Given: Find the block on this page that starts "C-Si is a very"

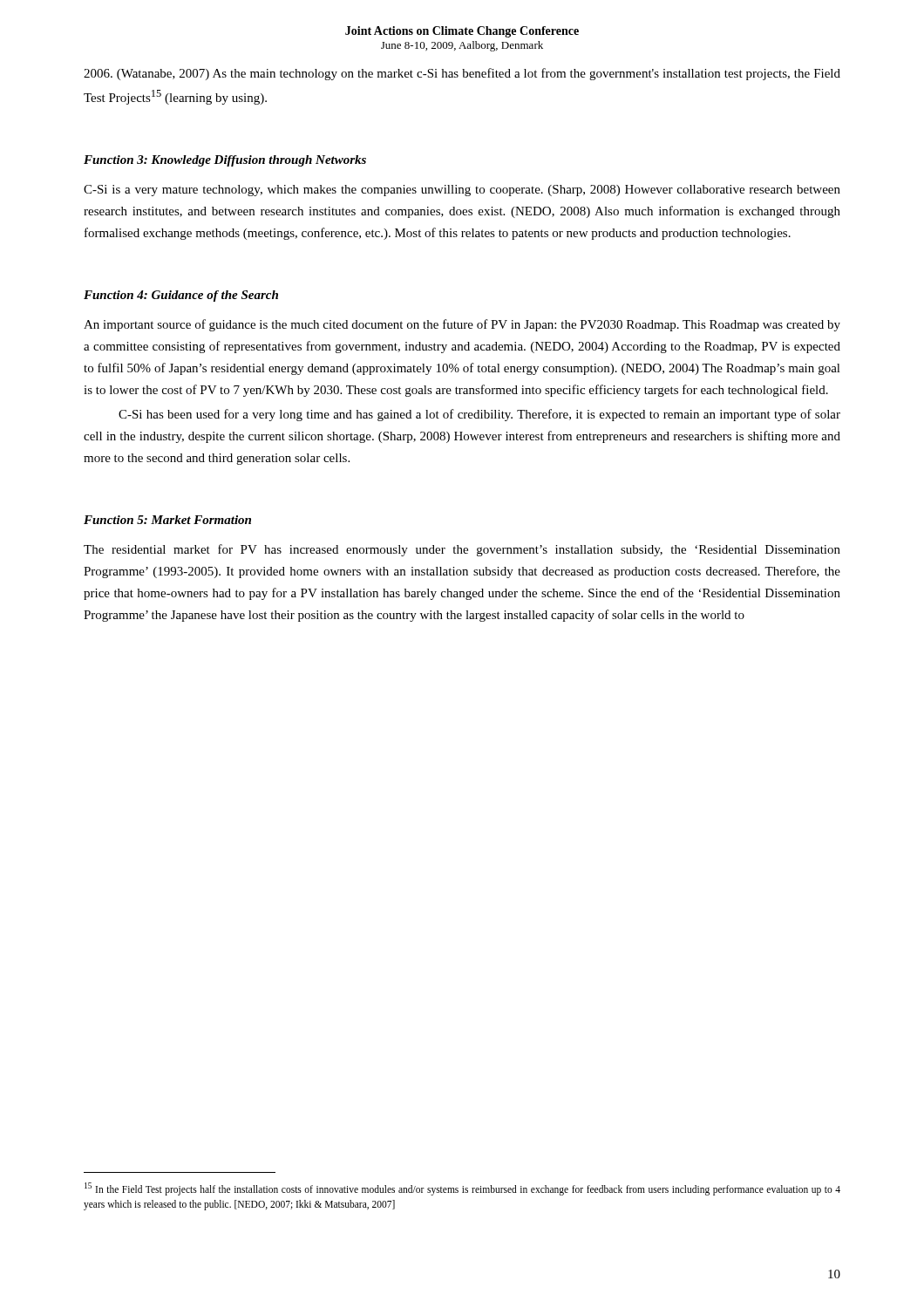Looking at the screenshot, I should point(462,211).
